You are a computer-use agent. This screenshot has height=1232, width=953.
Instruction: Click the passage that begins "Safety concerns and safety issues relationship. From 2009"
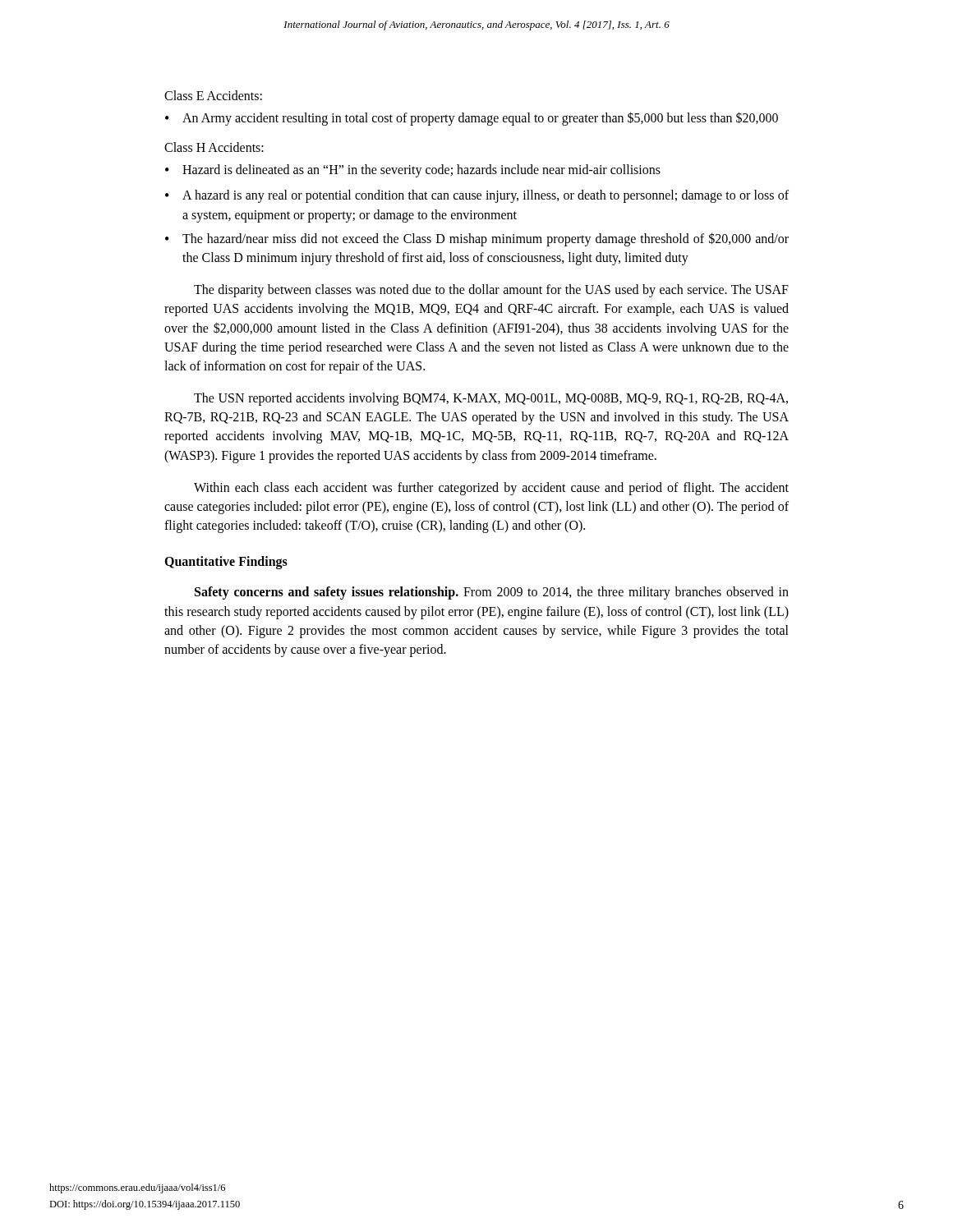click(476, 621)
